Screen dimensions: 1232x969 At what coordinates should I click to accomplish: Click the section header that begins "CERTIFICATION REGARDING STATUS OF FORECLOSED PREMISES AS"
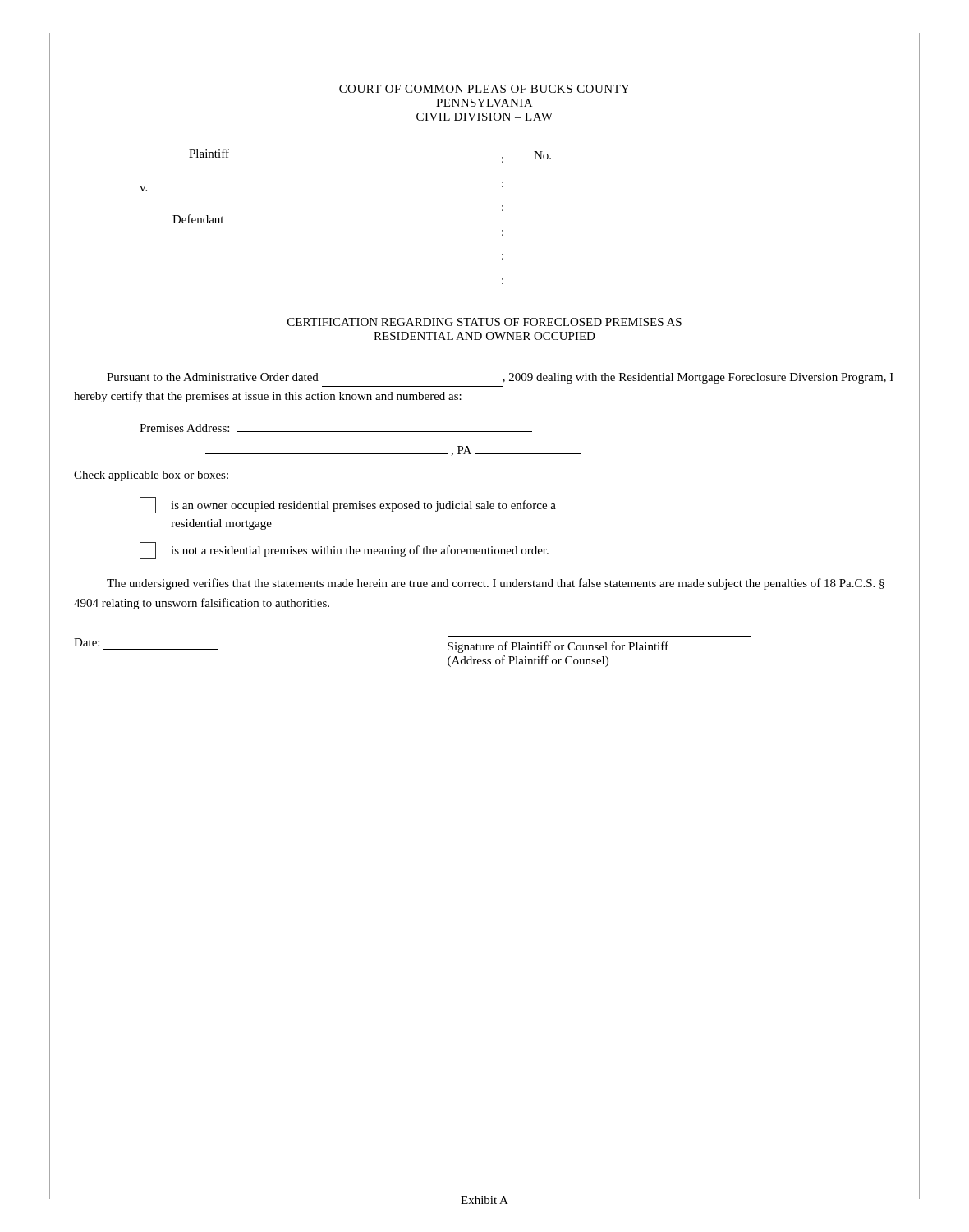pos(484,329)
